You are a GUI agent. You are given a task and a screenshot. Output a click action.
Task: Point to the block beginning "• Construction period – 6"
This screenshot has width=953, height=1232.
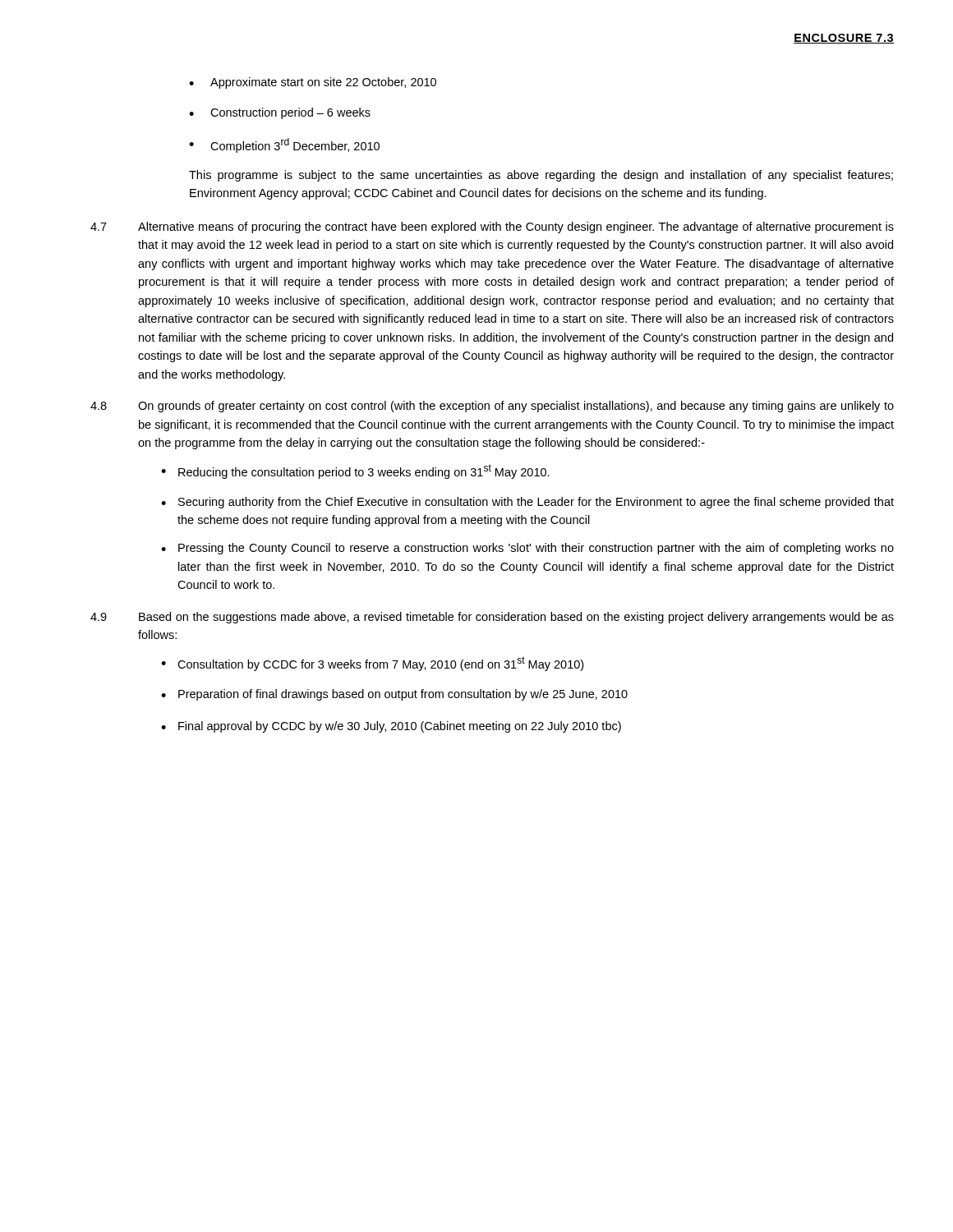click(x=280, y=115)
